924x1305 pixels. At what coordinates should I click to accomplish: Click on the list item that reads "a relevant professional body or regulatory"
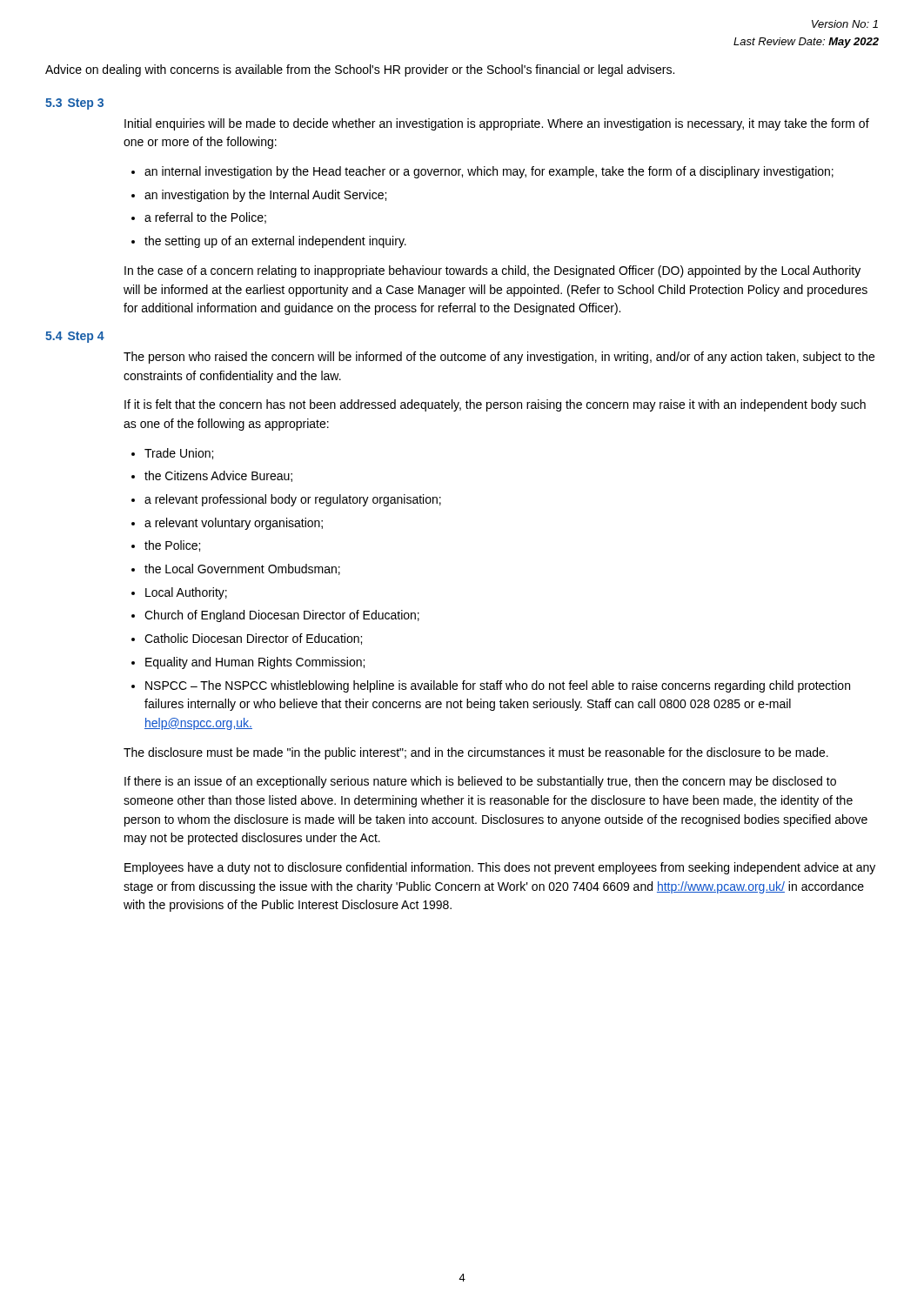point(293,499)
